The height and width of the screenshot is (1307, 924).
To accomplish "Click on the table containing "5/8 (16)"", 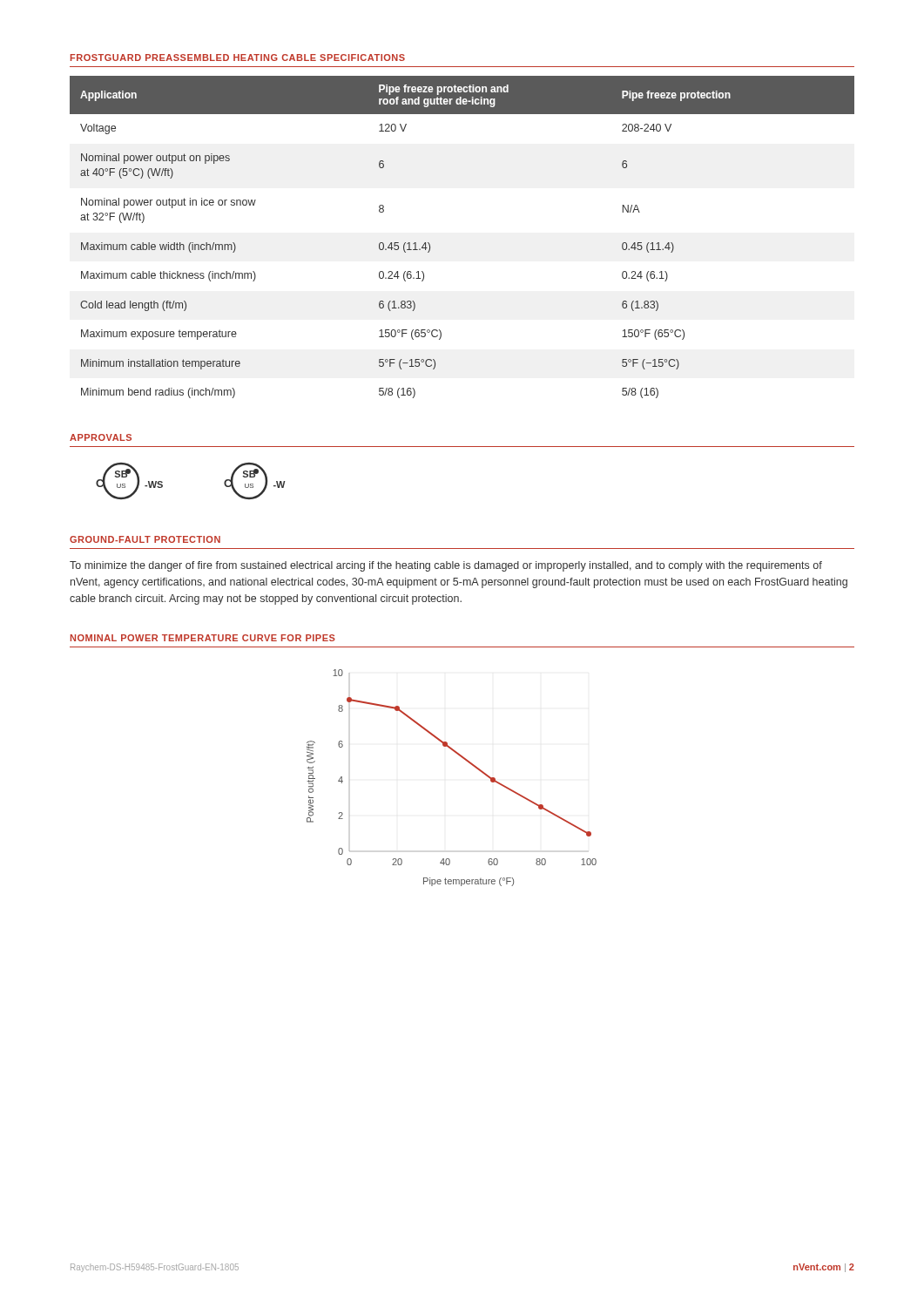I will [462, 242].
